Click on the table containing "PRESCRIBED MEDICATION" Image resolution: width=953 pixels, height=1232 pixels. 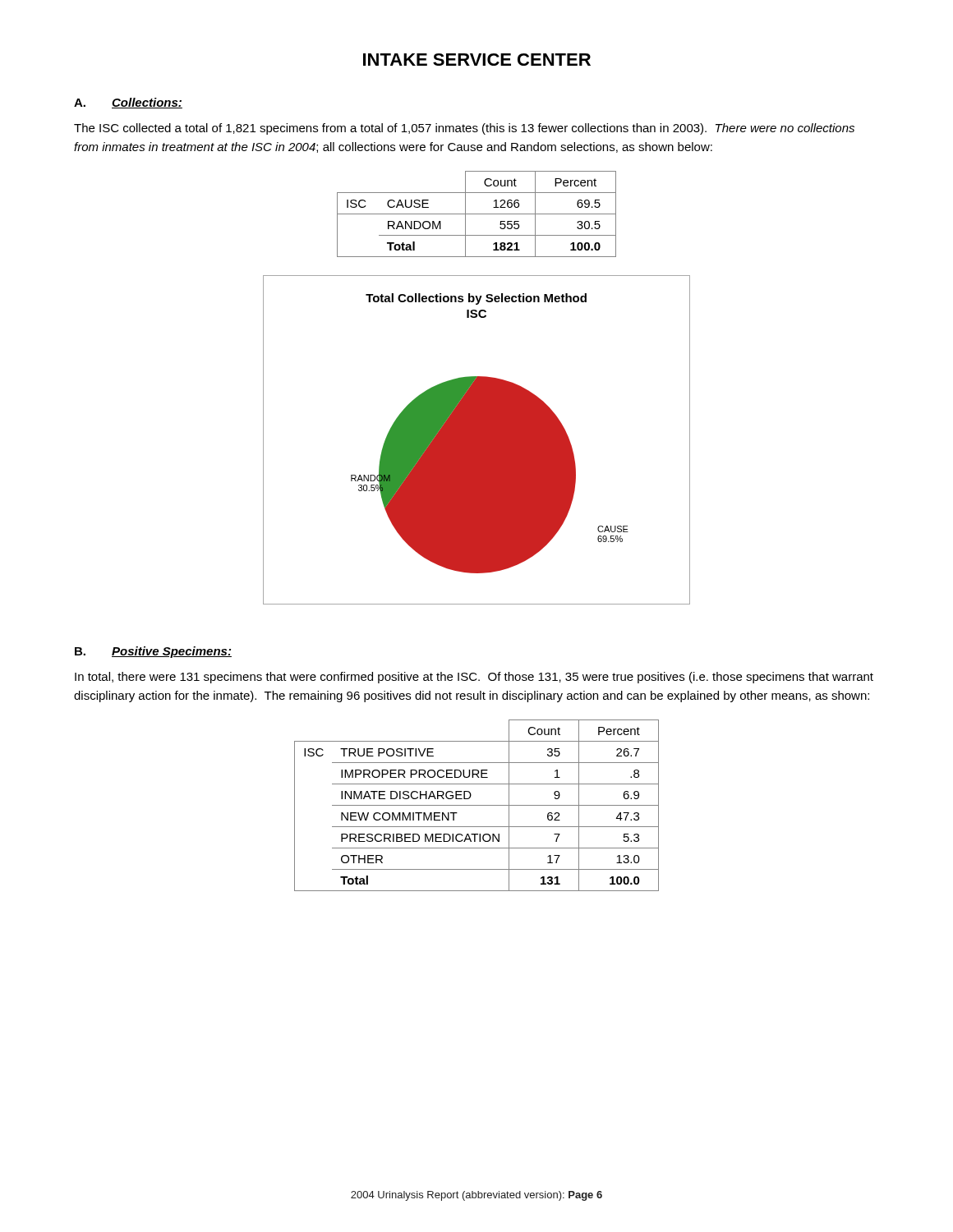[476, 805]
